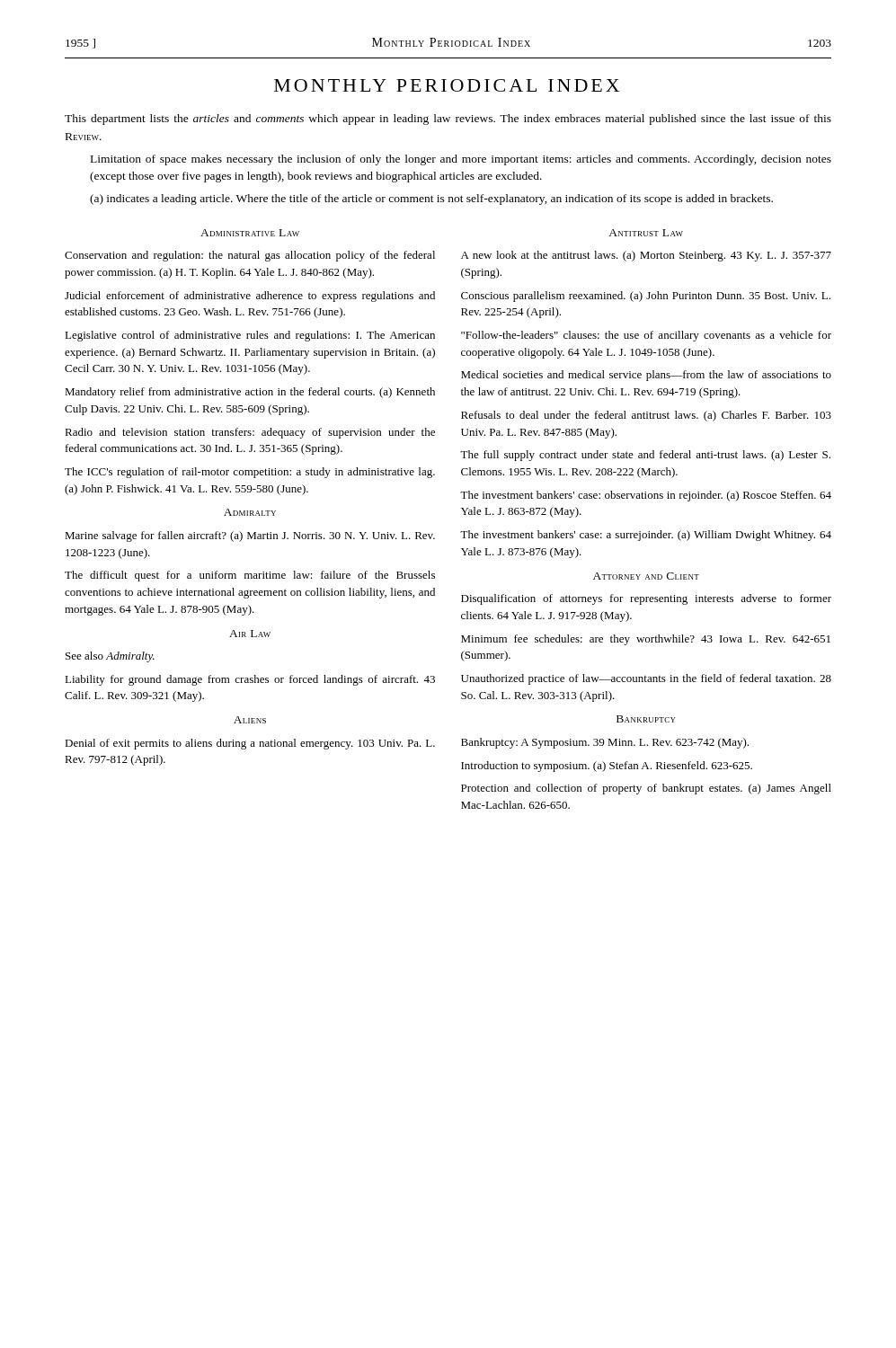
Task: Navigate to the region starting "Liability for ground"
Action: tap(250, 687)
